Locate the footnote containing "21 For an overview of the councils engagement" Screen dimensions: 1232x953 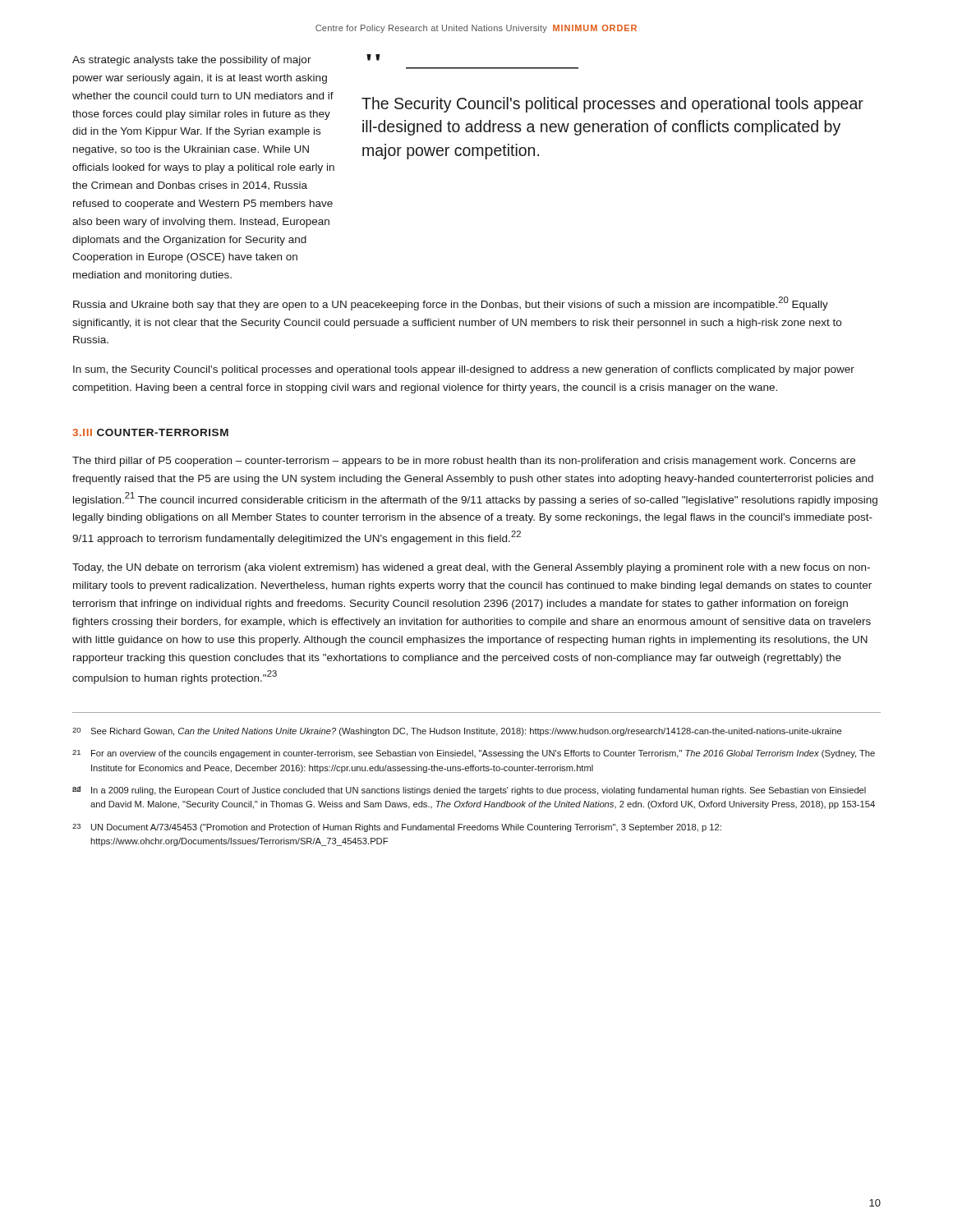474,760
